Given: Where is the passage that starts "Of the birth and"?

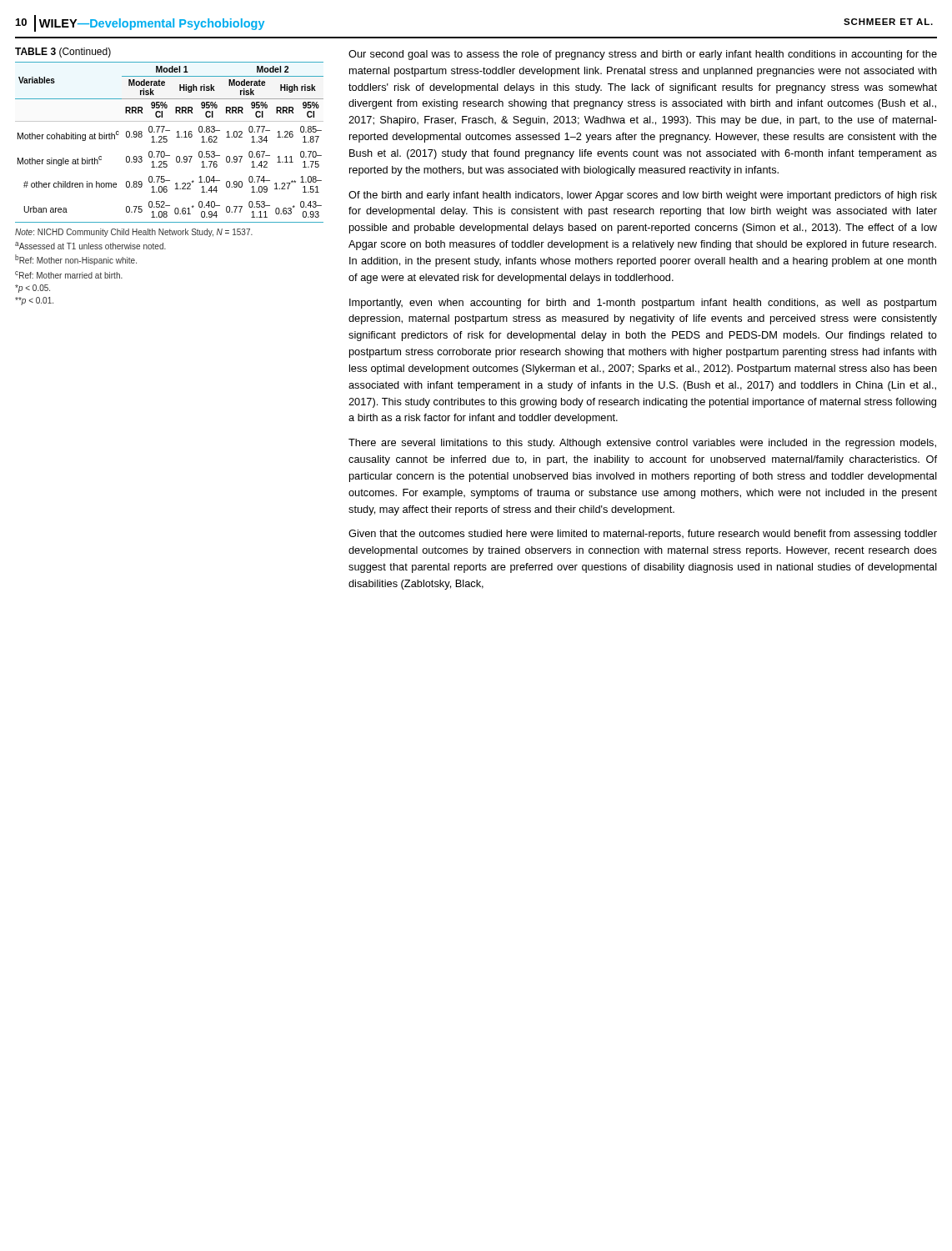Looking at the screenshot, I should (643, 236).
